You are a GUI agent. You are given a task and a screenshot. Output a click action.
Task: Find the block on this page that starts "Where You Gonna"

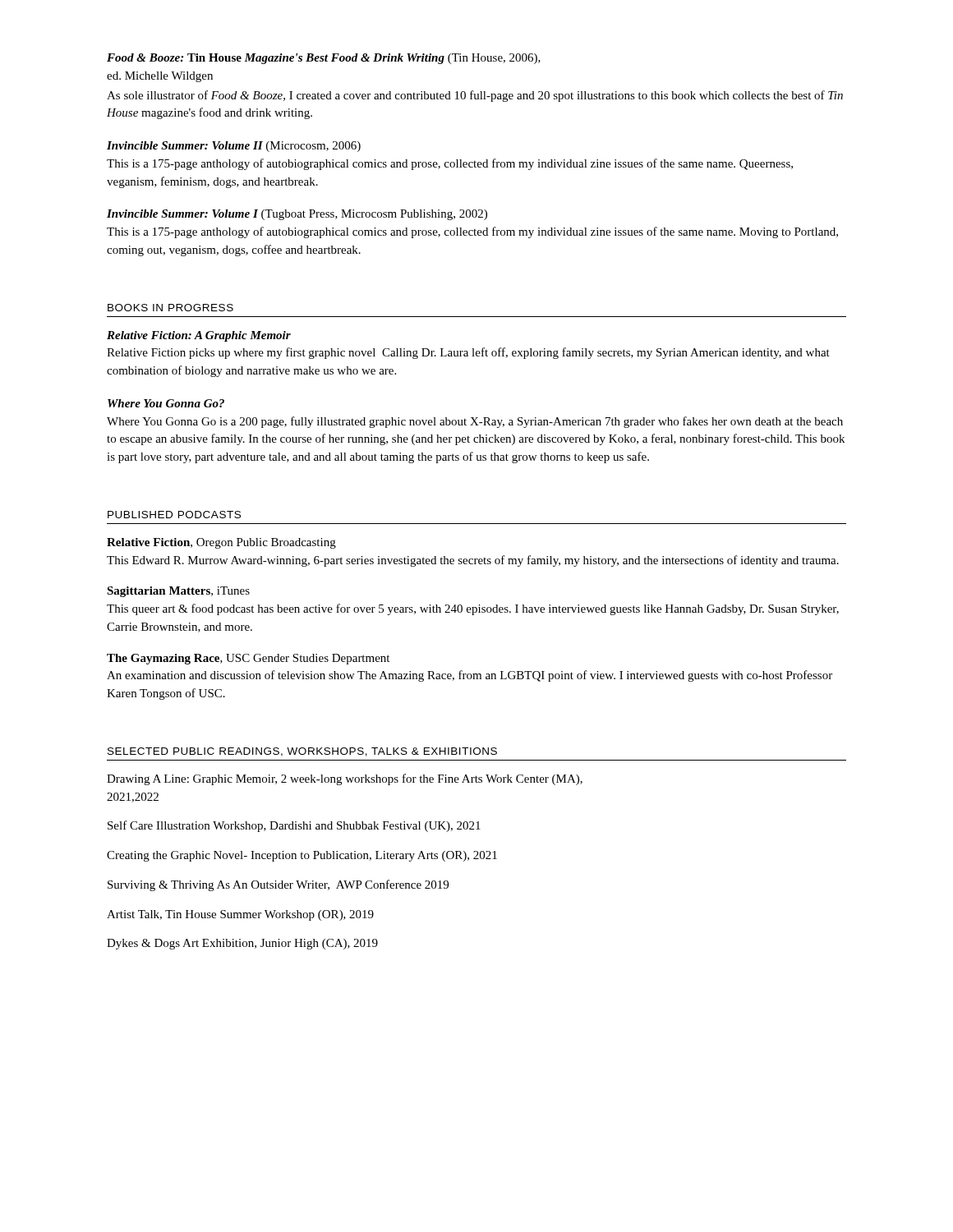pyautogui.click(x=476, y=431)
